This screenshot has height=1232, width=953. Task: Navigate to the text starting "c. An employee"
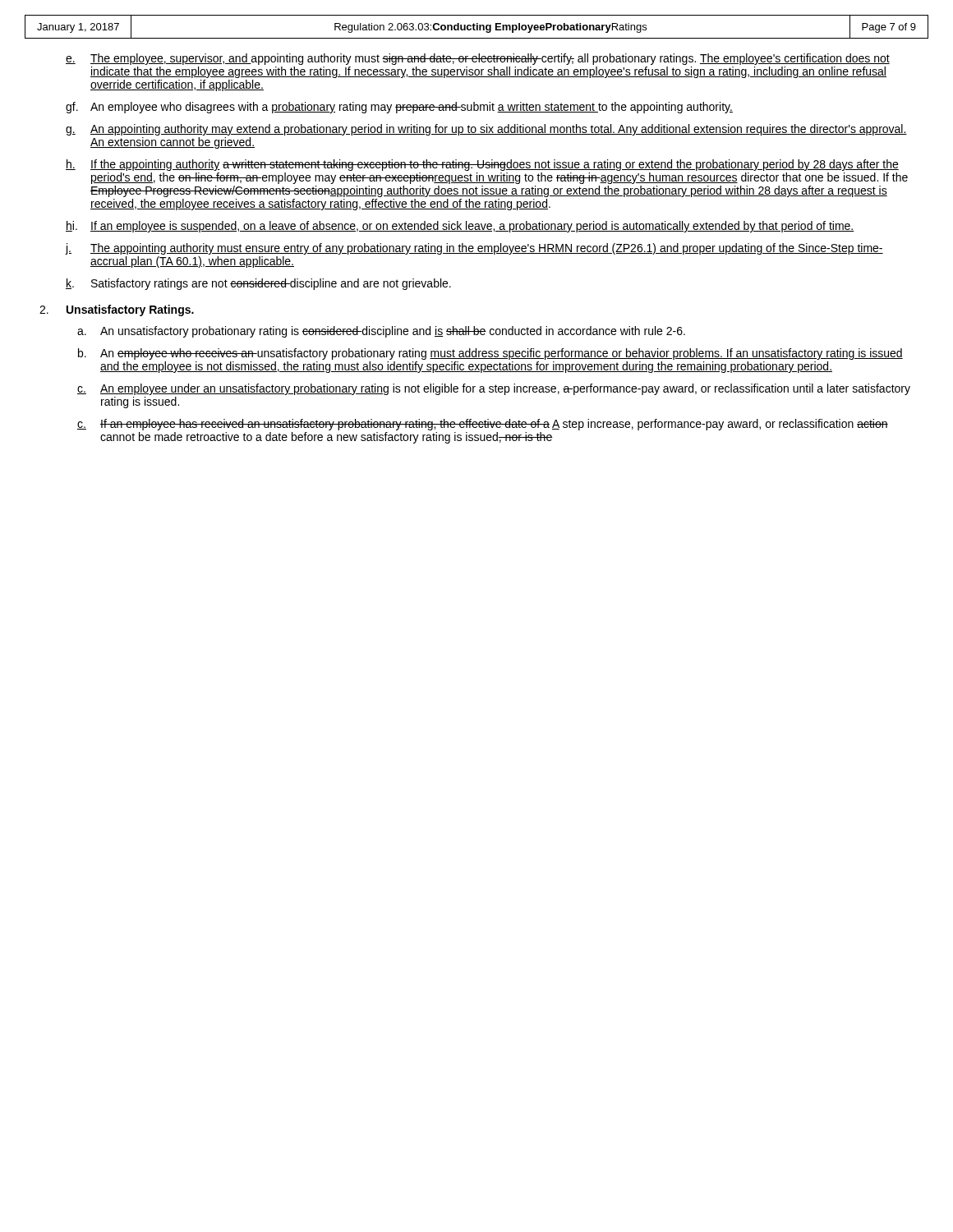coord(495,395)
